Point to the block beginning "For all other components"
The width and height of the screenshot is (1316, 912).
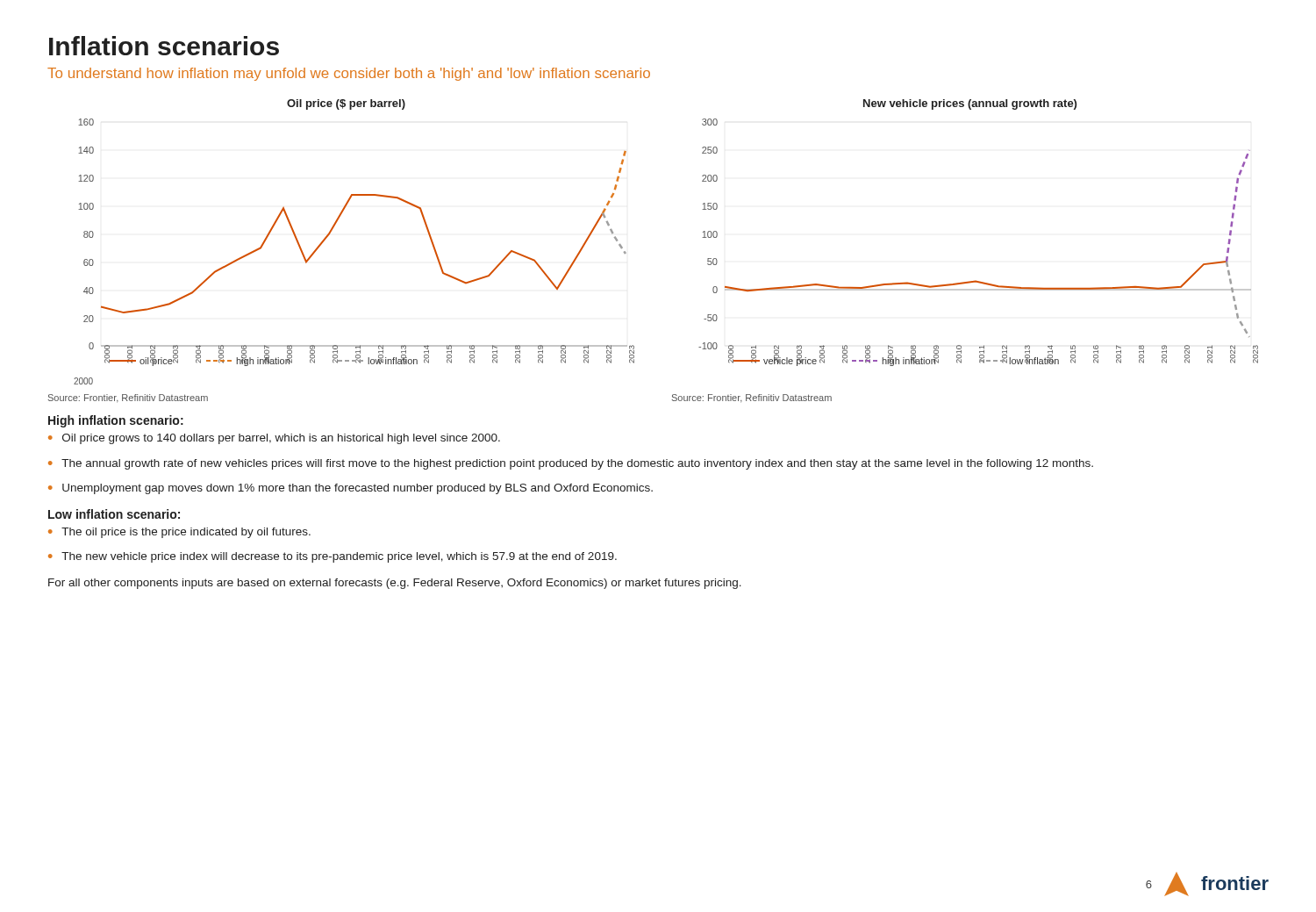[395, 582]
